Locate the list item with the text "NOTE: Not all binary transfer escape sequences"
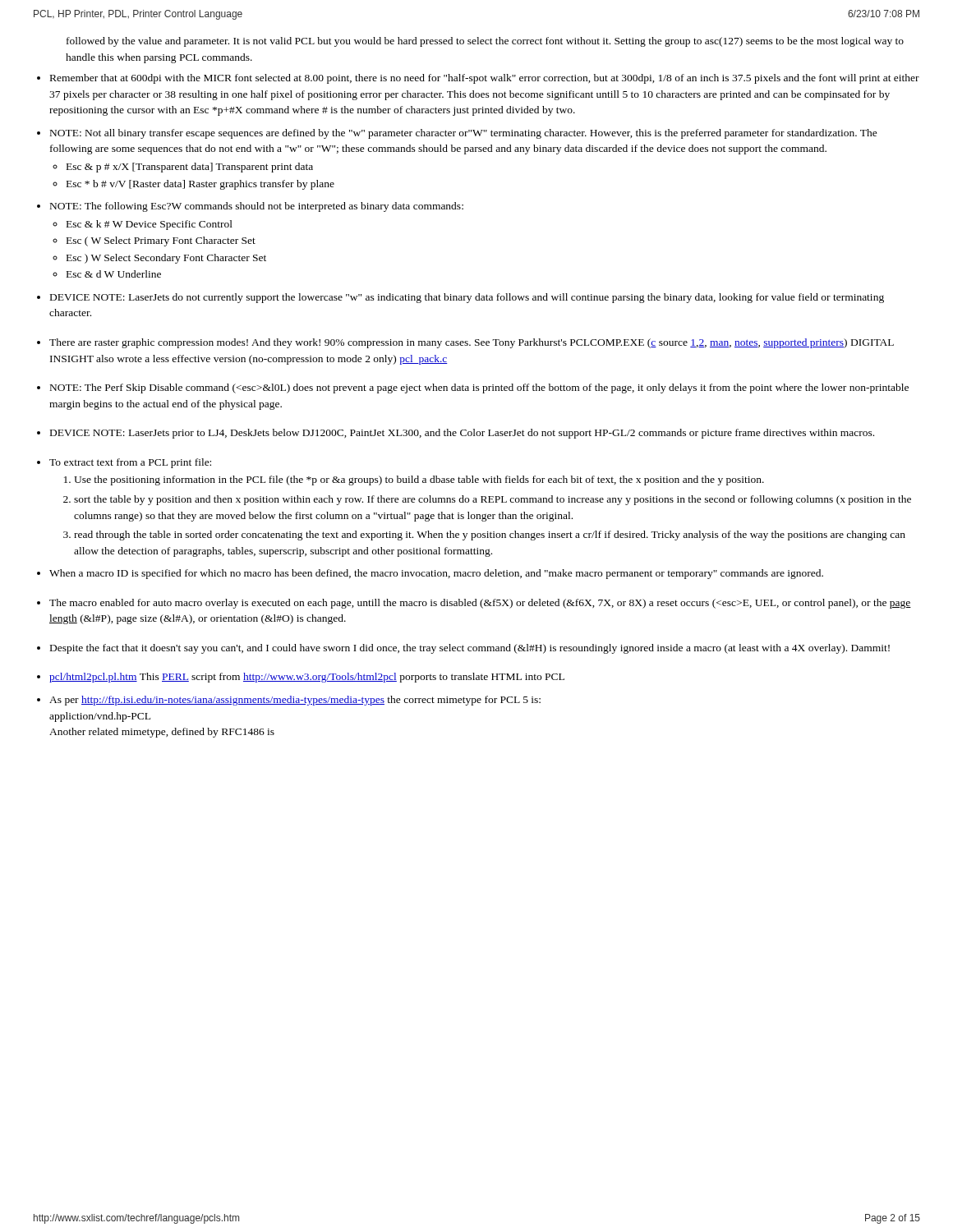The width and height of the screenshot is (953, 1232). [x=485, y=159]
